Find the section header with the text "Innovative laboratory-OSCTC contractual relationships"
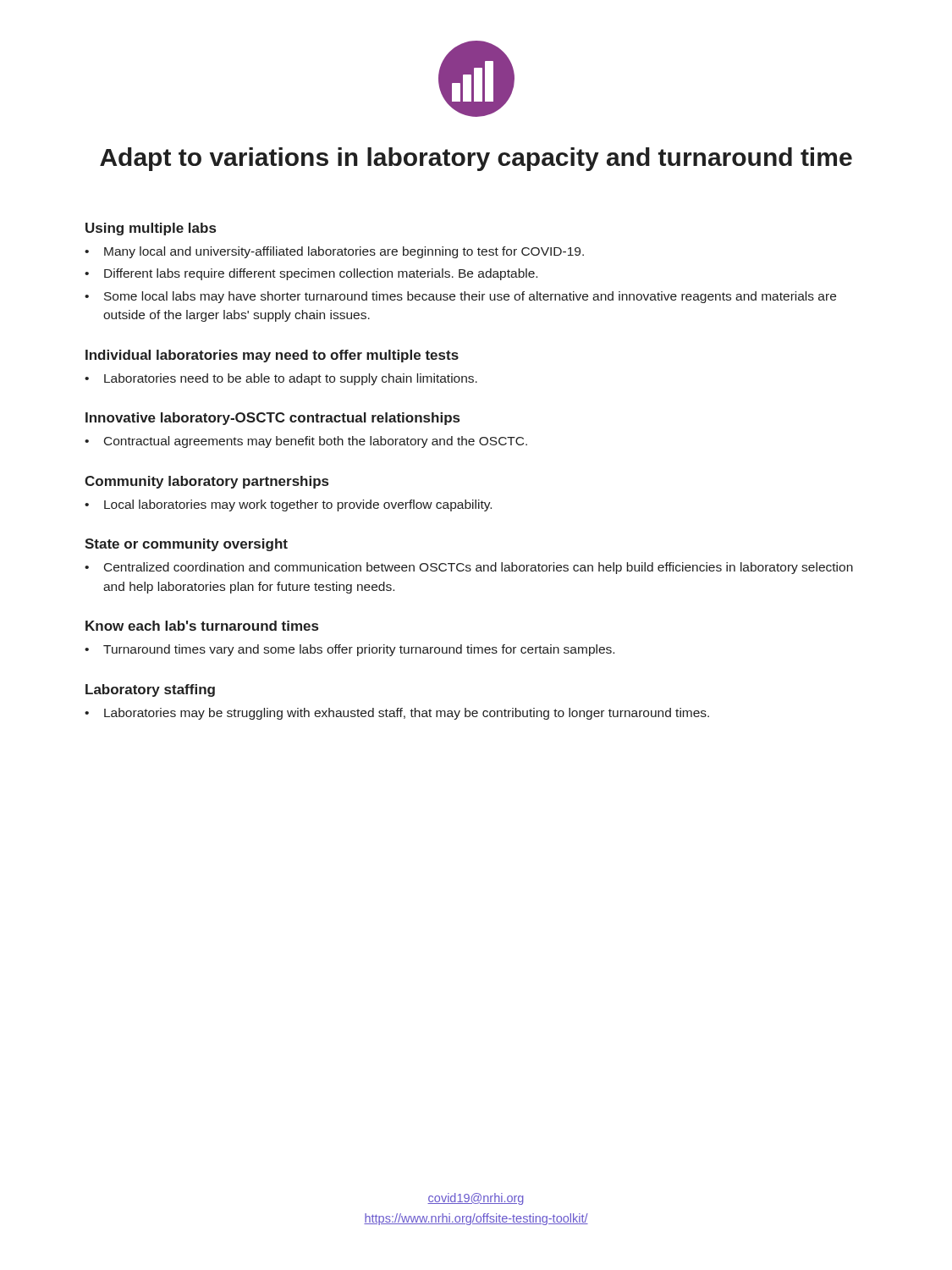Screen dimensions: 1270x952 [x=272, y=418]
